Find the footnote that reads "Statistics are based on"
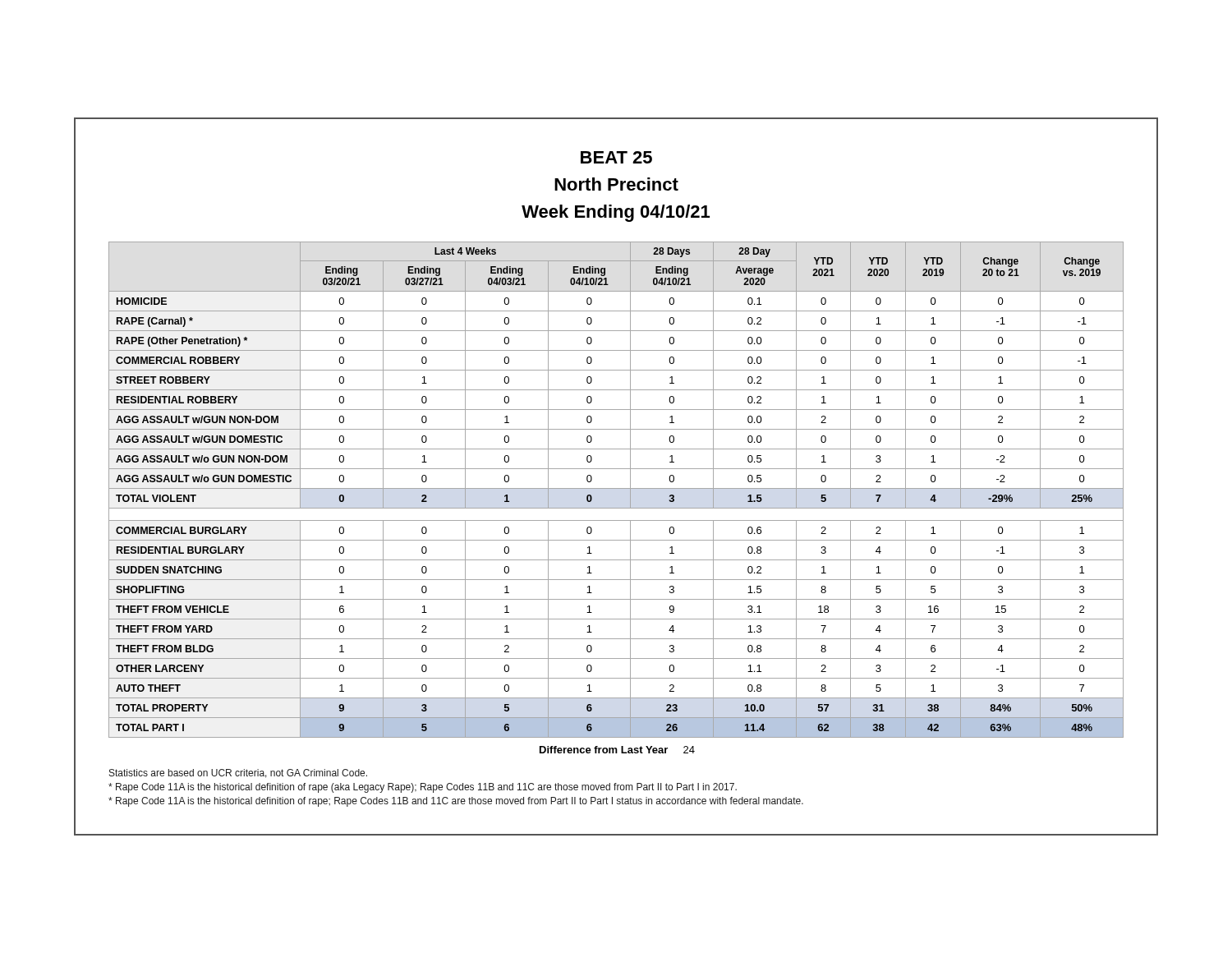The image size is (1232, 953). pos(616,787)
